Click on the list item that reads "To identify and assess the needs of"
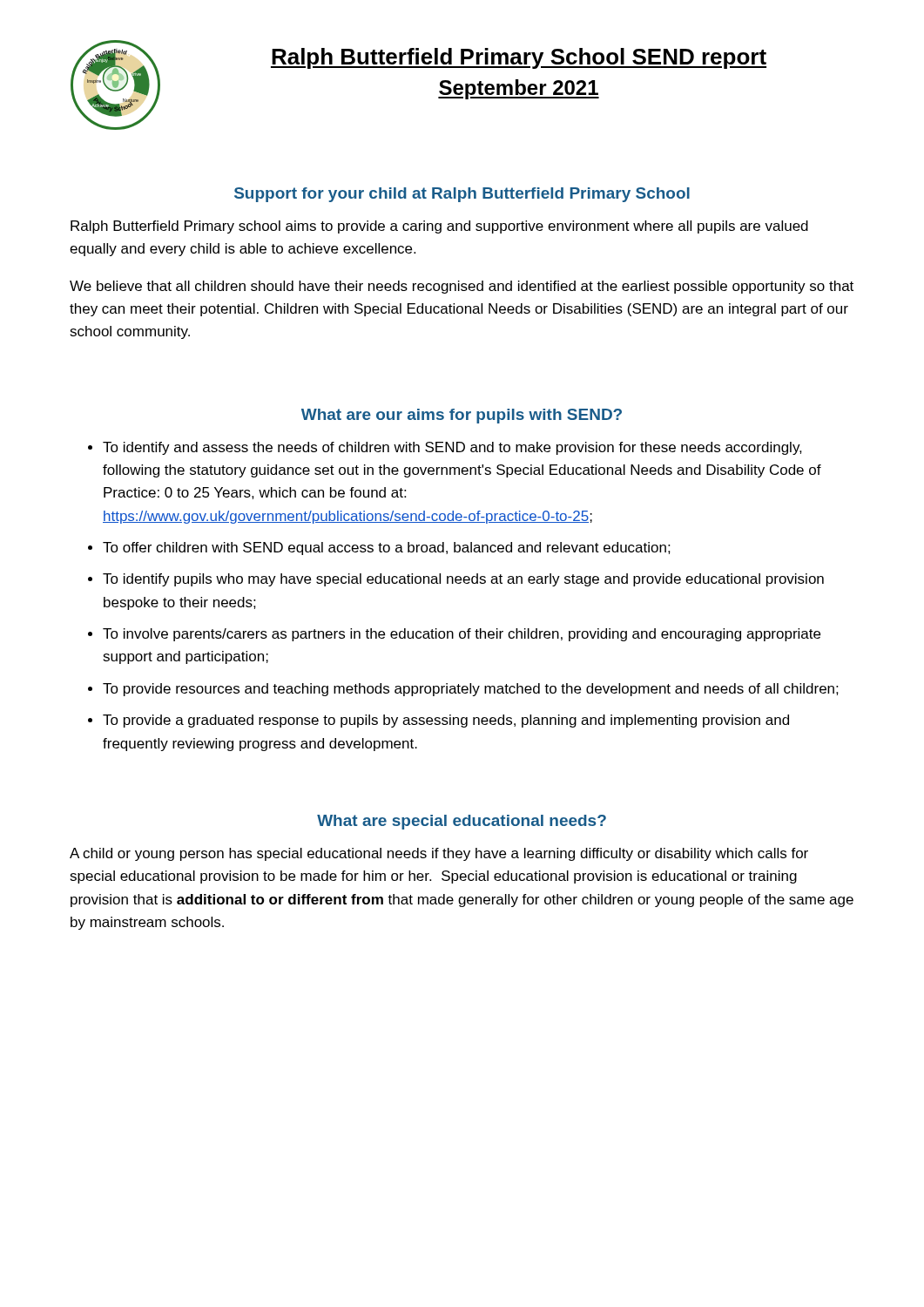Screen dimensions: 1307x924 (x=462, y=482)
